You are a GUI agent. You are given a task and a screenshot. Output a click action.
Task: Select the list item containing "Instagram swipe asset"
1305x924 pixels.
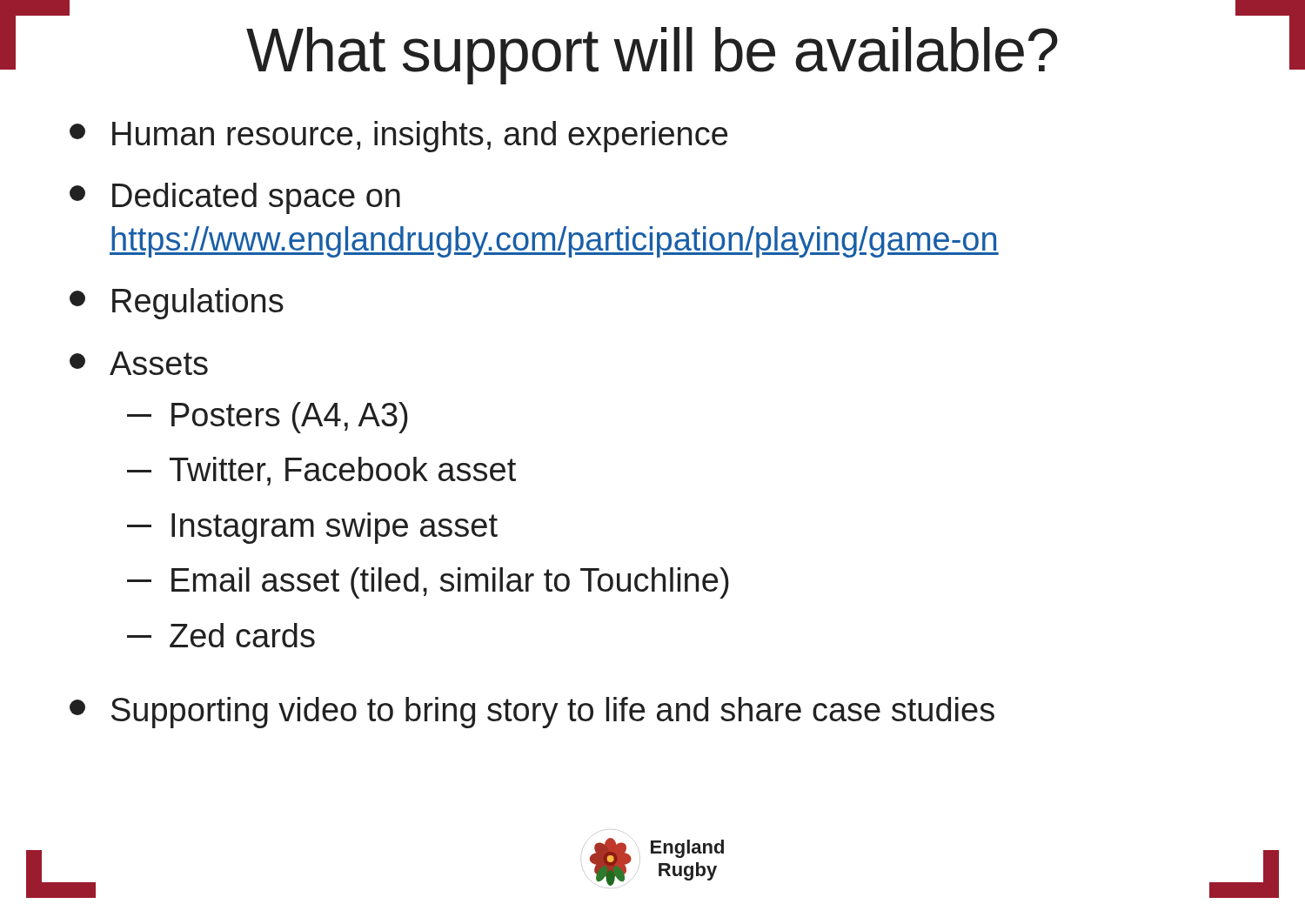coord(312,526)
